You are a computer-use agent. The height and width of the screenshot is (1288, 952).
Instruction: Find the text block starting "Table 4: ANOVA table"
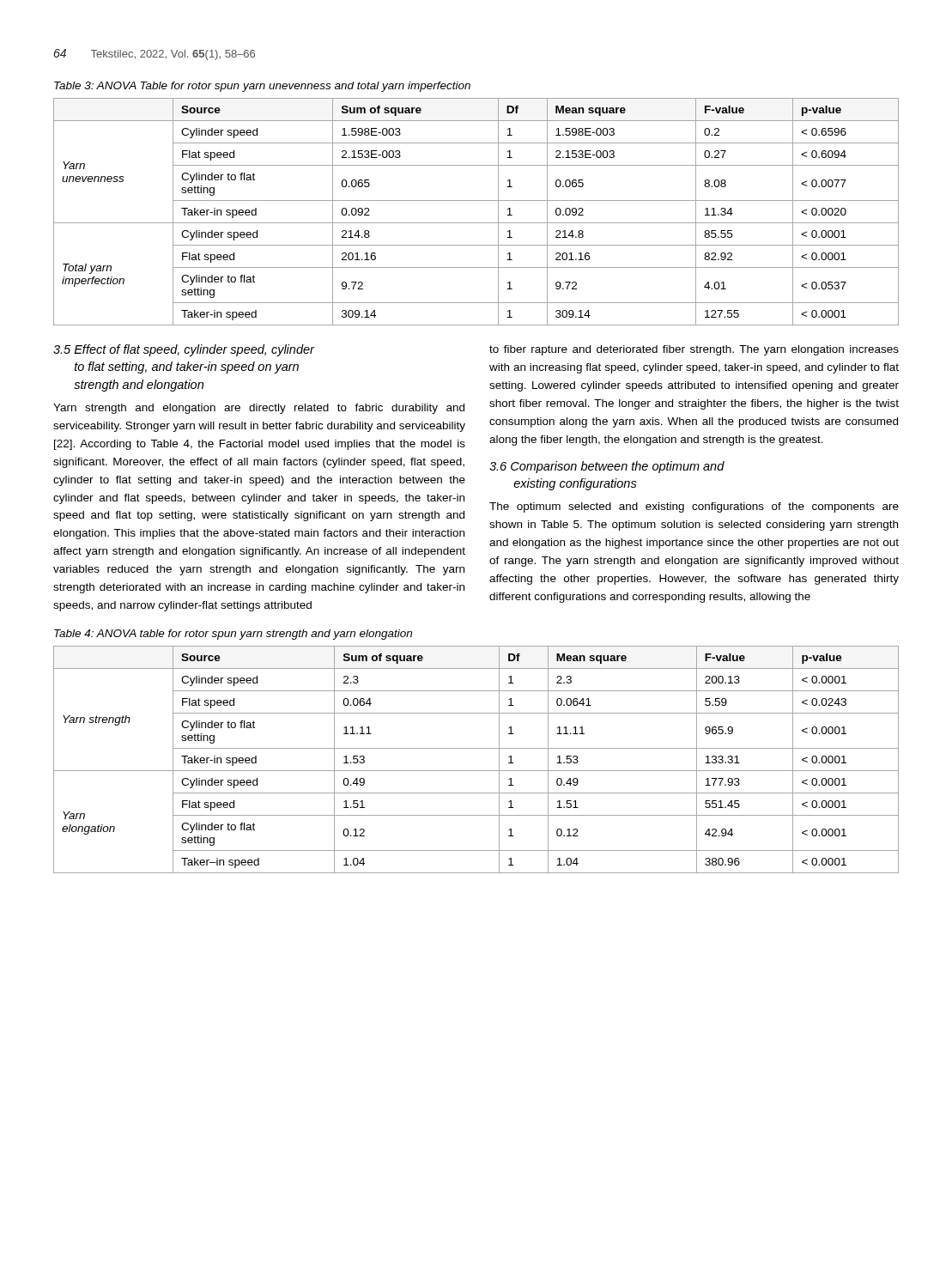(x=233, y=633)
